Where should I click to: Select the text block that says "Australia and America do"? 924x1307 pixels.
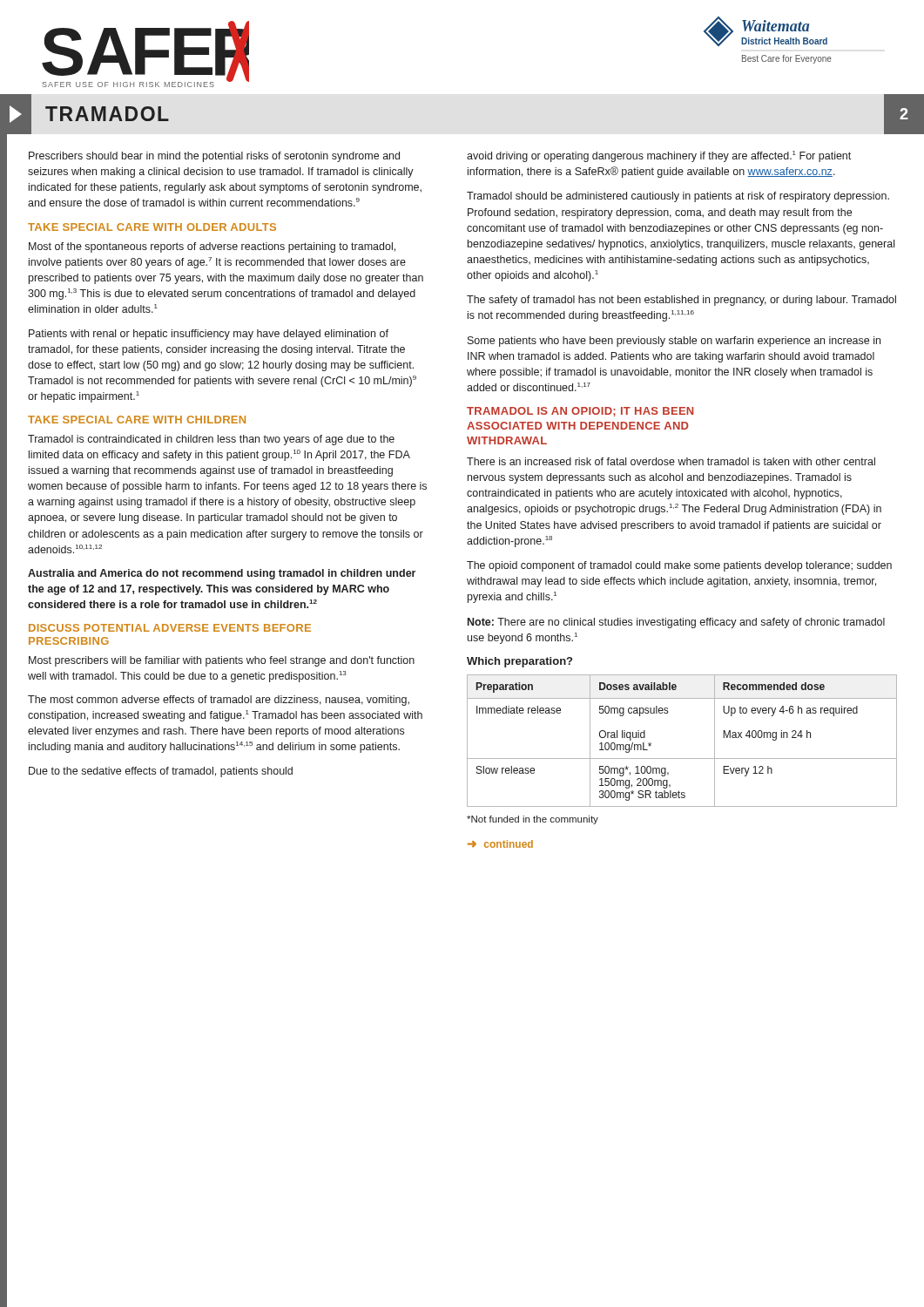click(222, 589)
